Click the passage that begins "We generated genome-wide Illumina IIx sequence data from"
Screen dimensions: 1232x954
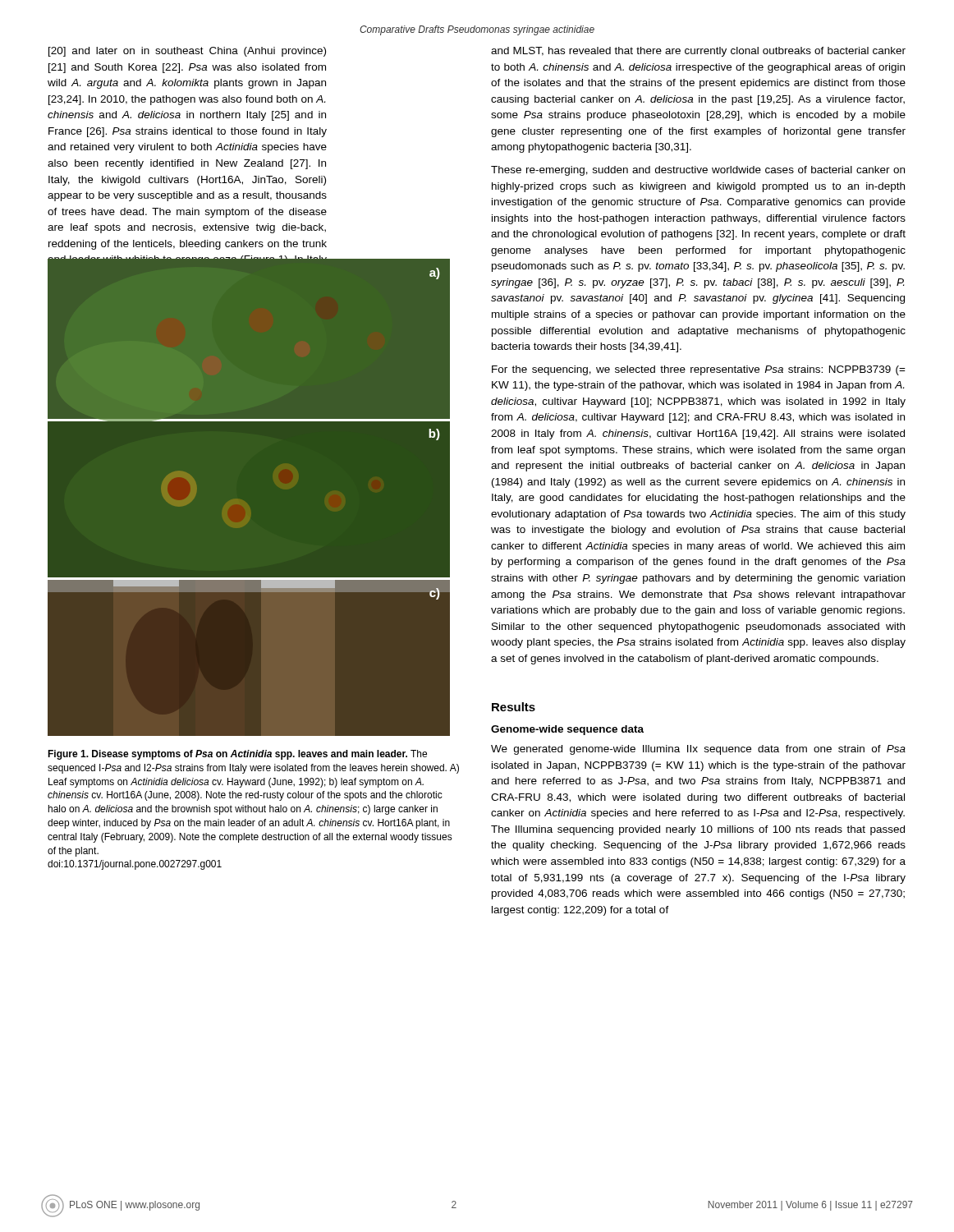pos(698,829)
